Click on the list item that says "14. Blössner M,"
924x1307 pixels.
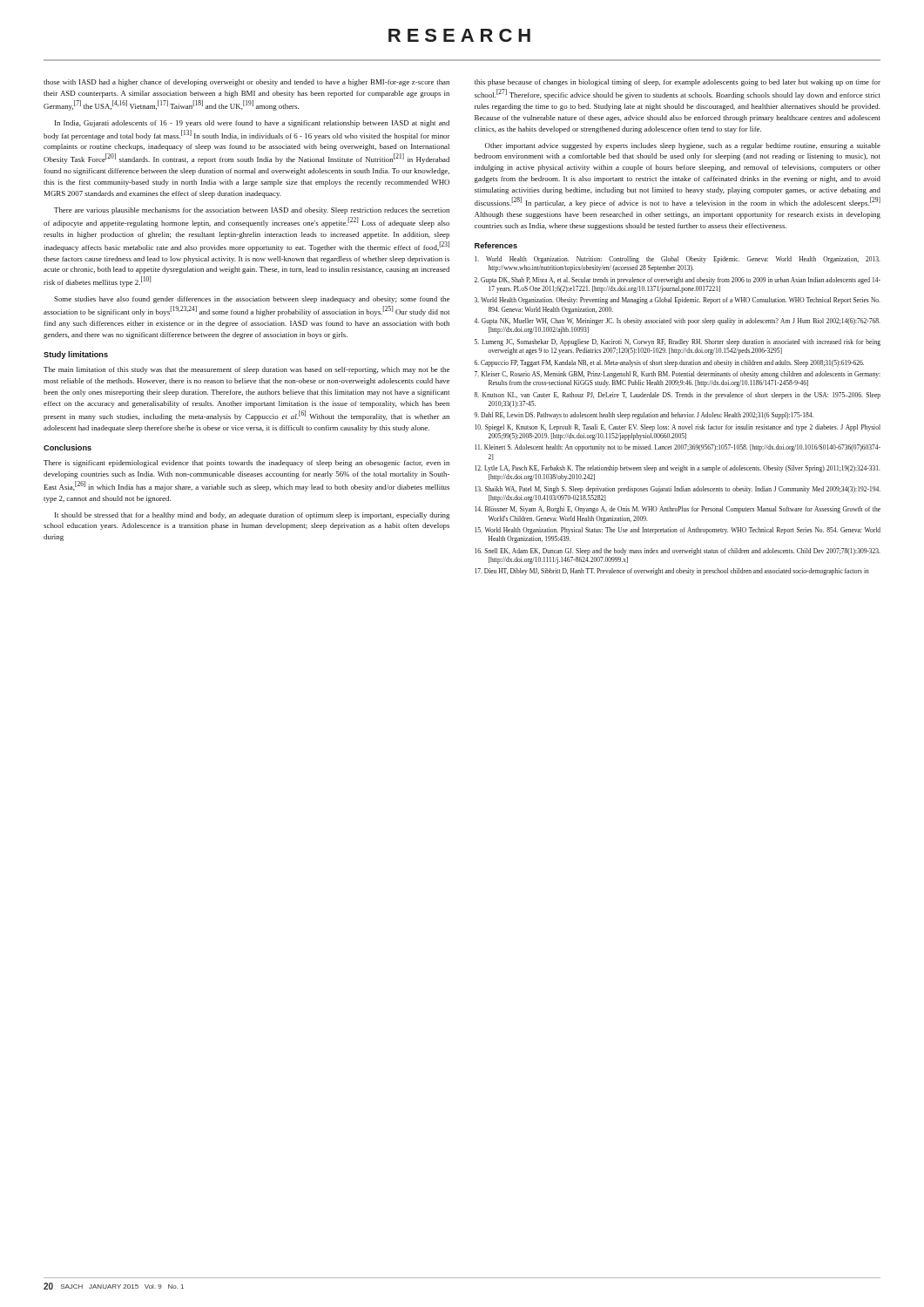click(x=677, y=514)
